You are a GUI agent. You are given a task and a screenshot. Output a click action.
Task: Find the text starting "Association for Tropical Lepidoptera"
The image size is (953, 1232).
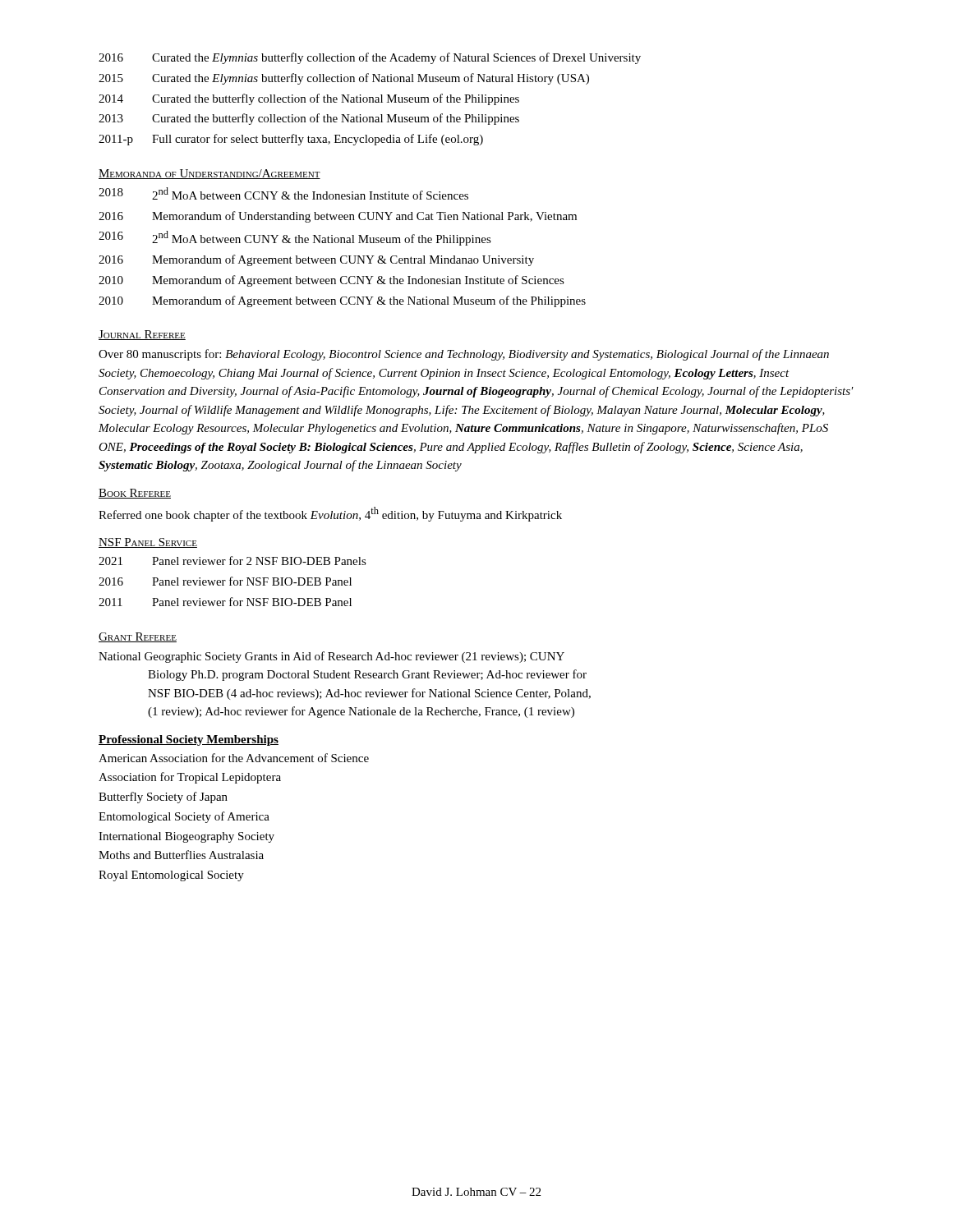pos(190,777)
